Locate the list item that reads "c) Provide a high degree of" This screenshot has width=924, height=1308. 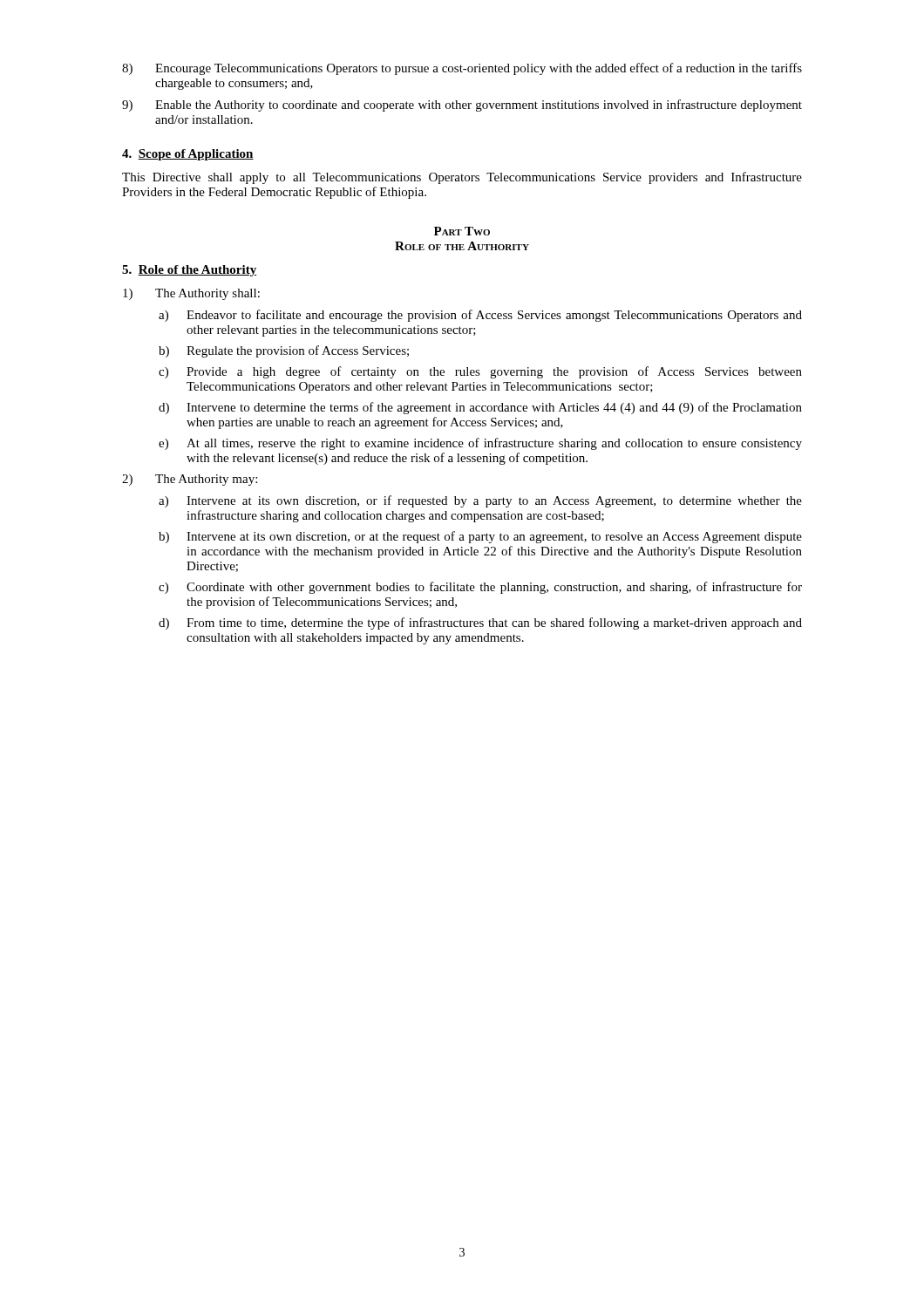coord(480,379)
